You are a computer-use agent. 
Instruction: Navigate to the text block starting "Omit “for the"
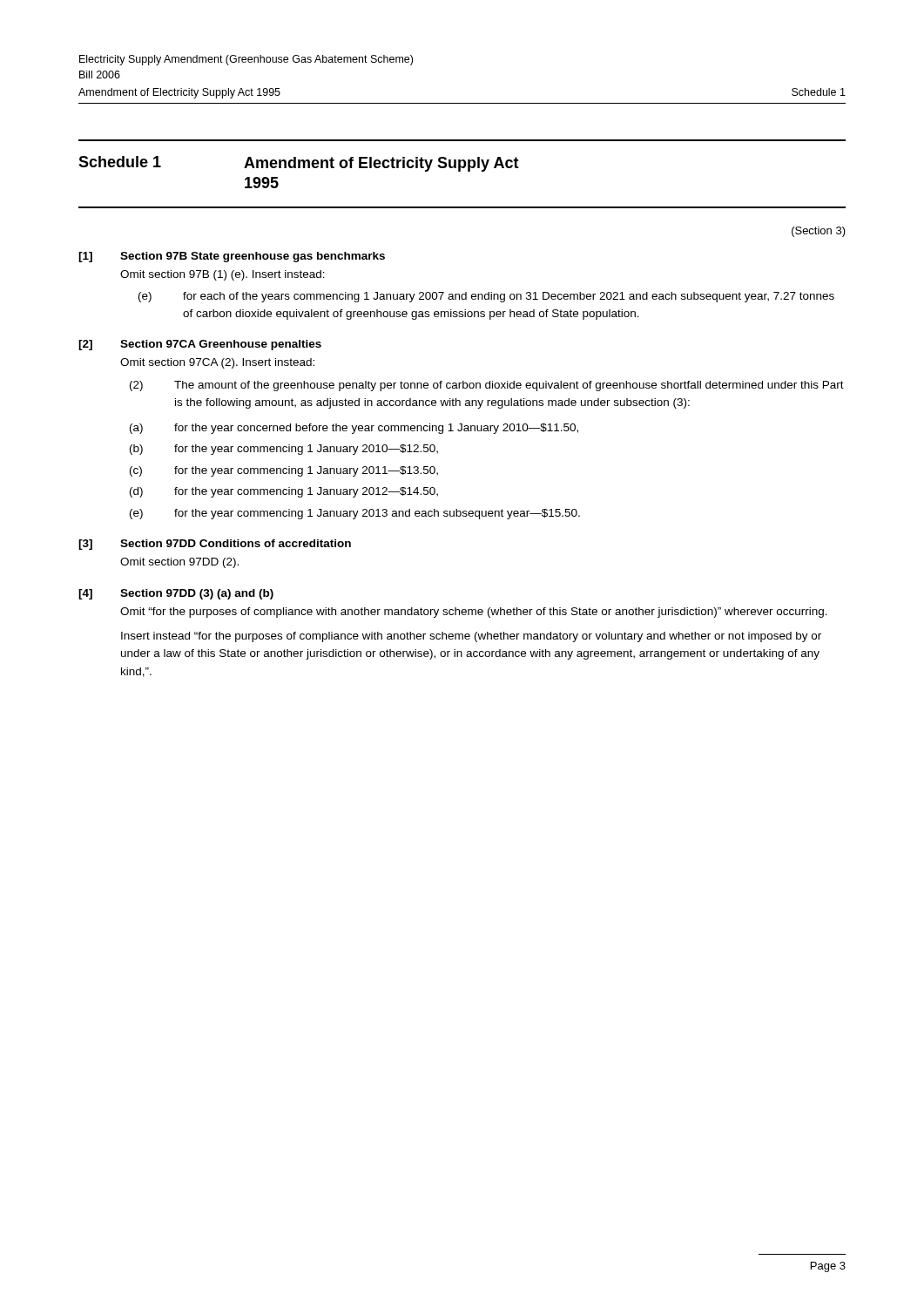[474, 611]
